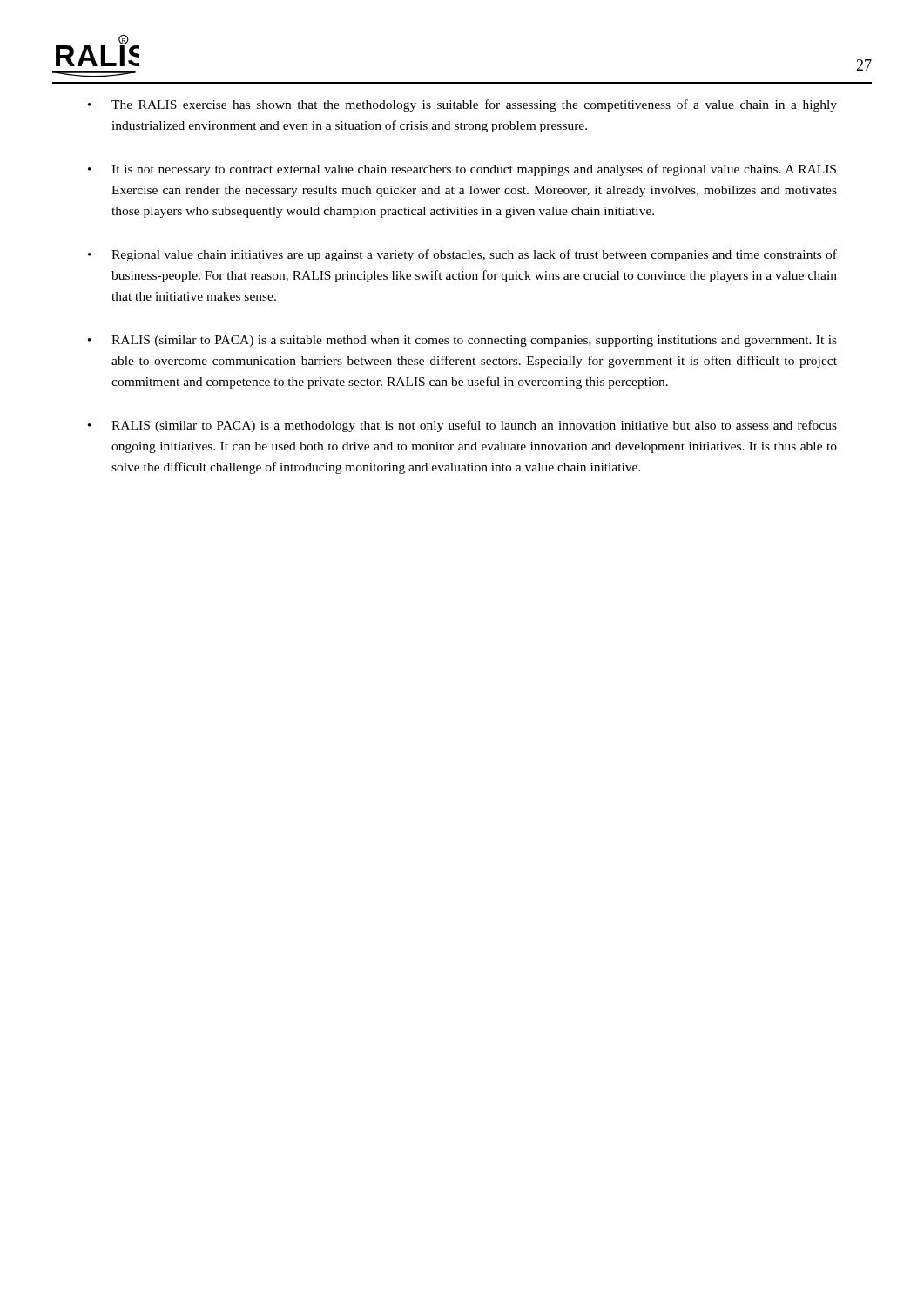This screenshot has width=924, height=1307.
Task: Find the block on this page that starts "• Regional value chain"
Action: pos(462,275)
